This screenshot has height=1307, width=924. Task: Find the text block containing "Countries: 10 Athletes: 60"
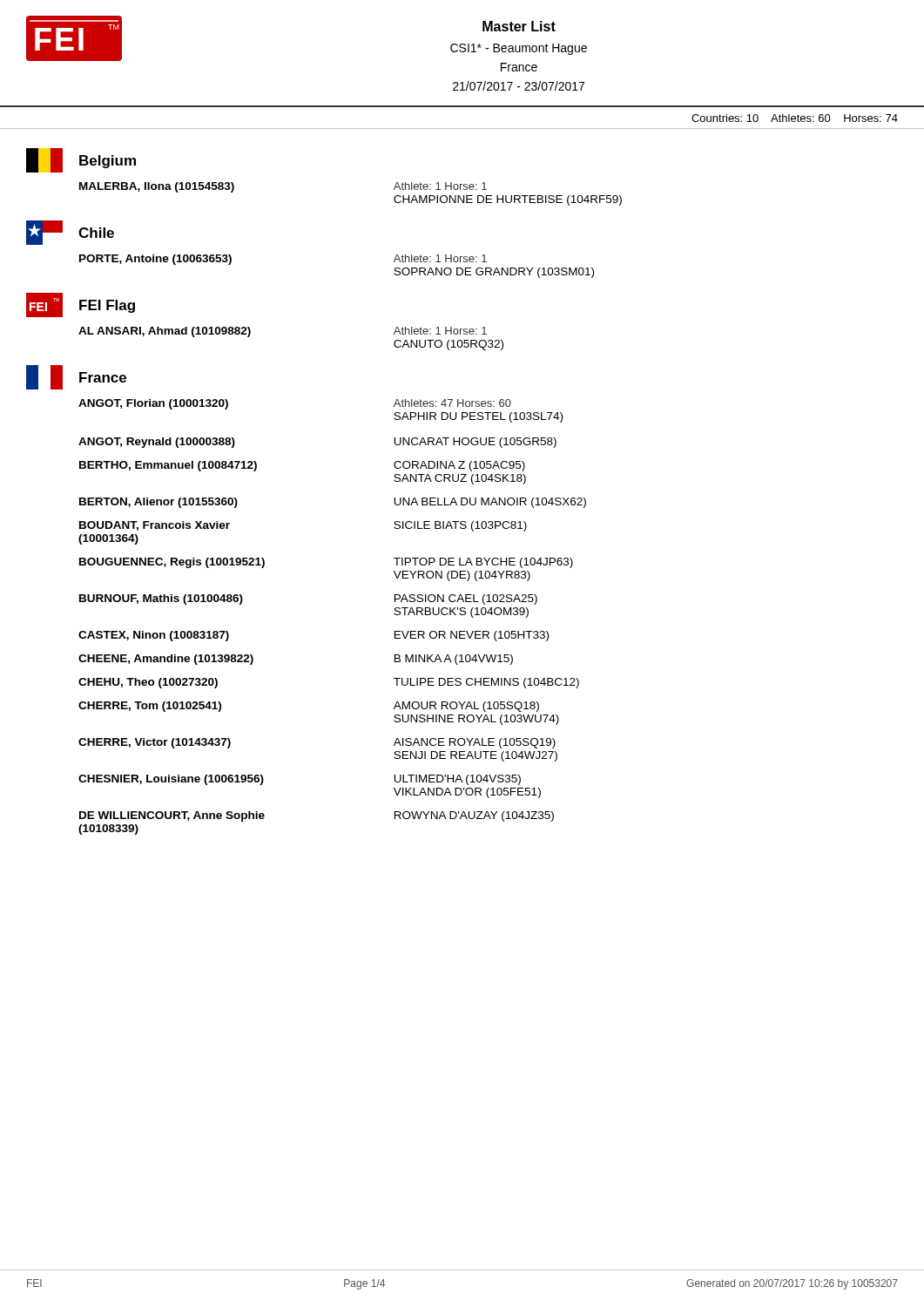[x=795, y=118]
